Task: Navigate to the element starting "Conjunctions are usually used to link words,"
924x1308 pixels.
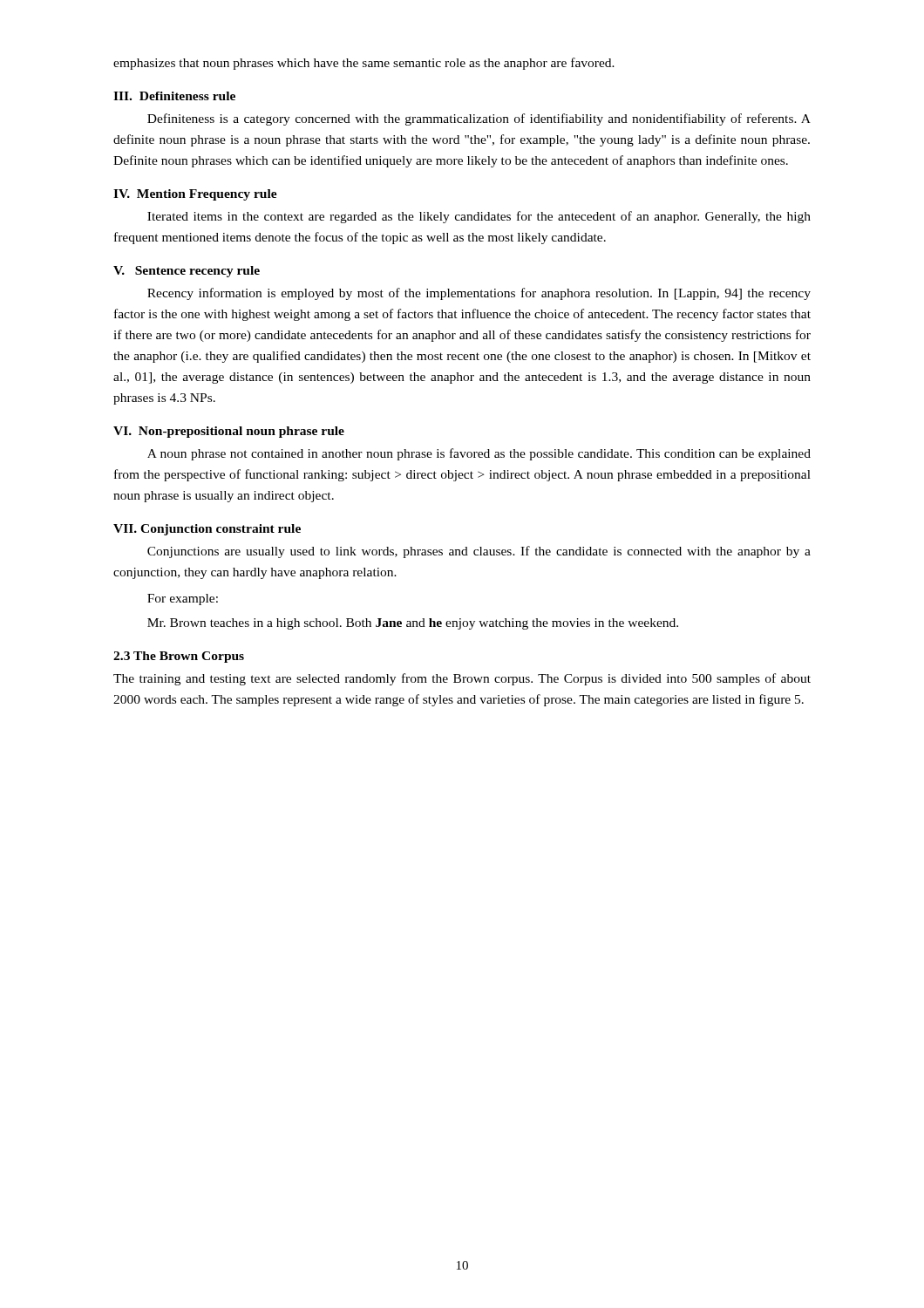Action: [462, 562]
